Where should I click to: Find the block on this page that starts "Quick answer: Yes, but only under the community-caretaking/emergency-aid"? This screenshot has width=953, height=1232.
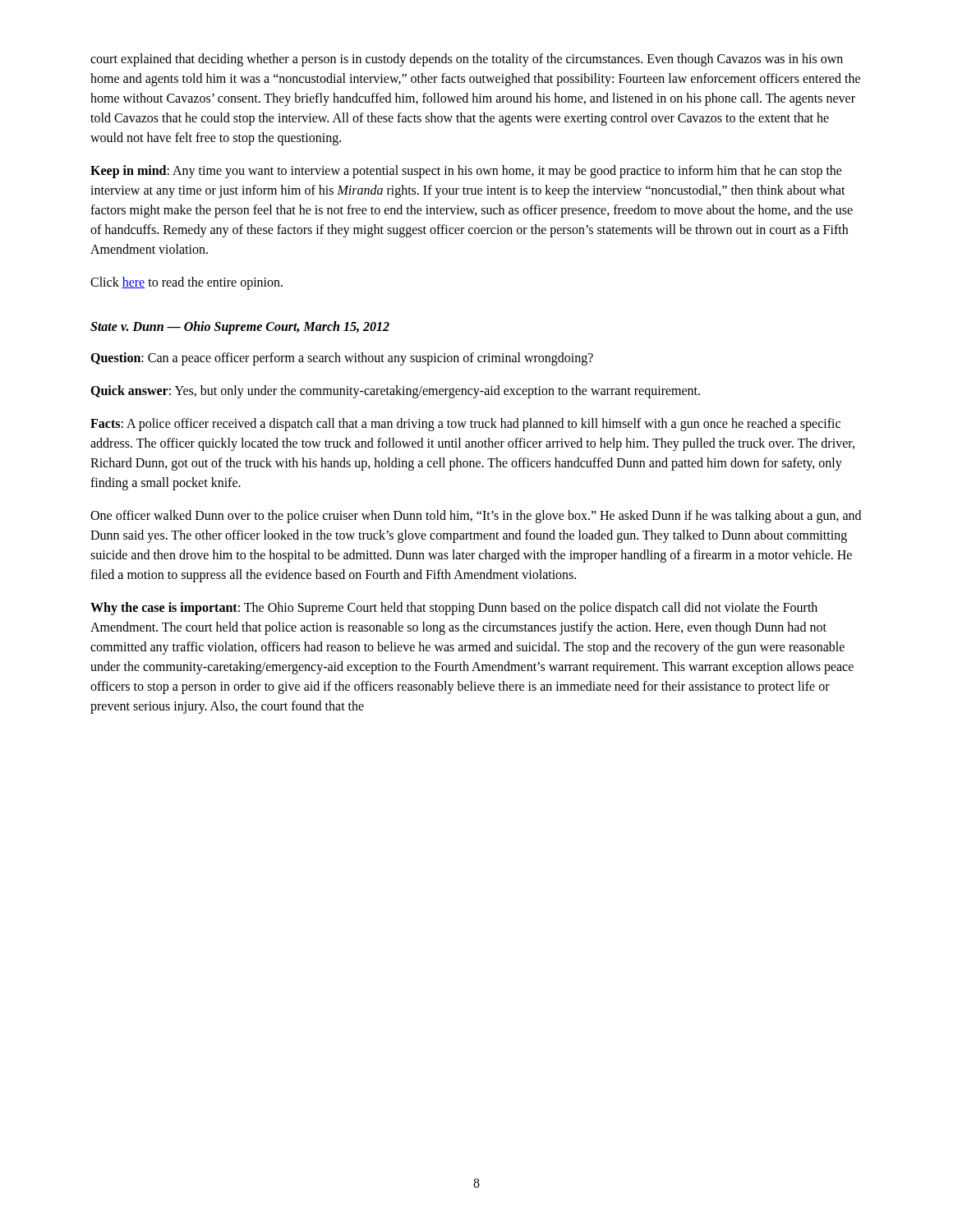point(476,391)
